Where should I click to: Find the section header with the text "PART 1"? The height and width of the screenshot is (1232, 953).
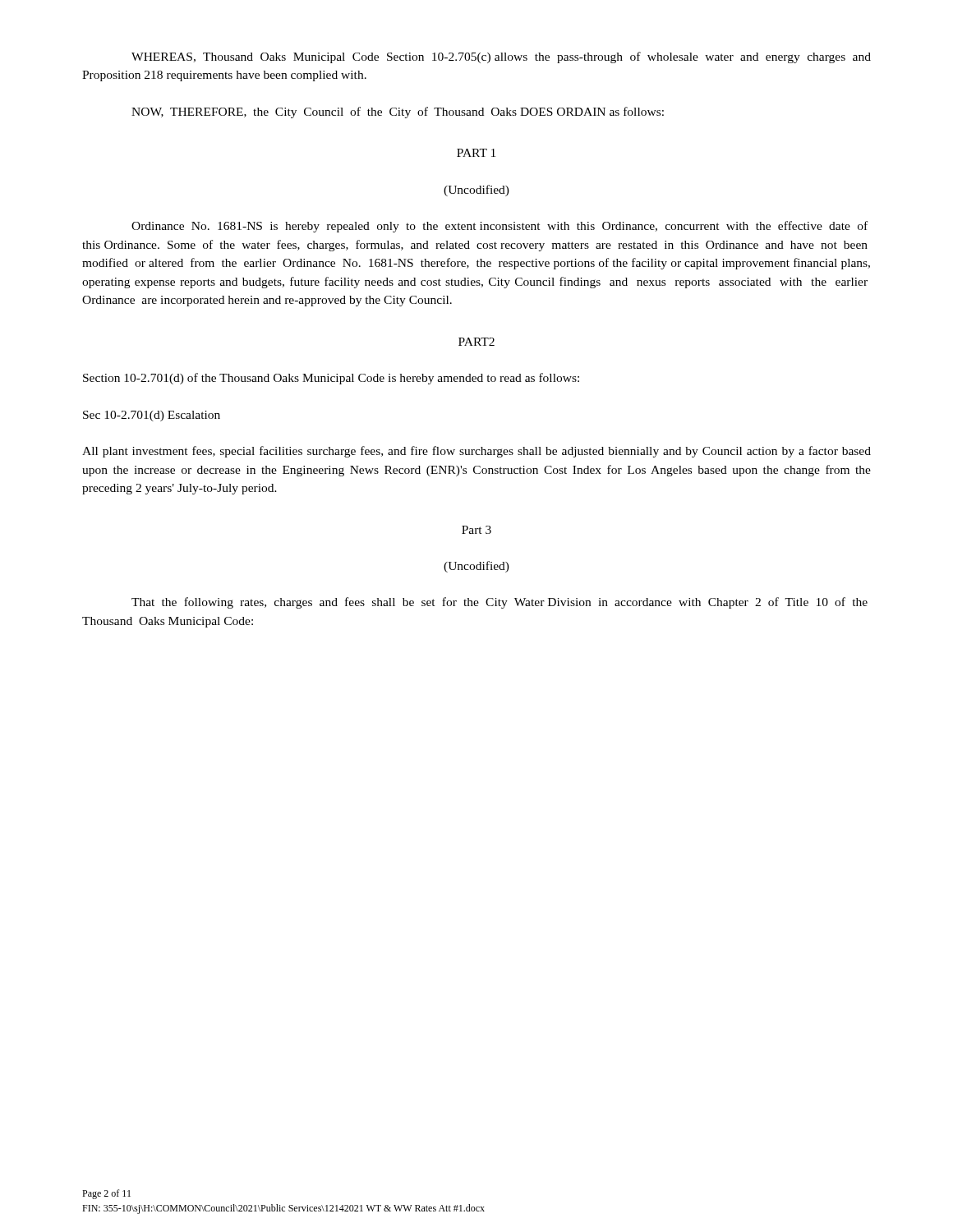click(x=476, y=153)
